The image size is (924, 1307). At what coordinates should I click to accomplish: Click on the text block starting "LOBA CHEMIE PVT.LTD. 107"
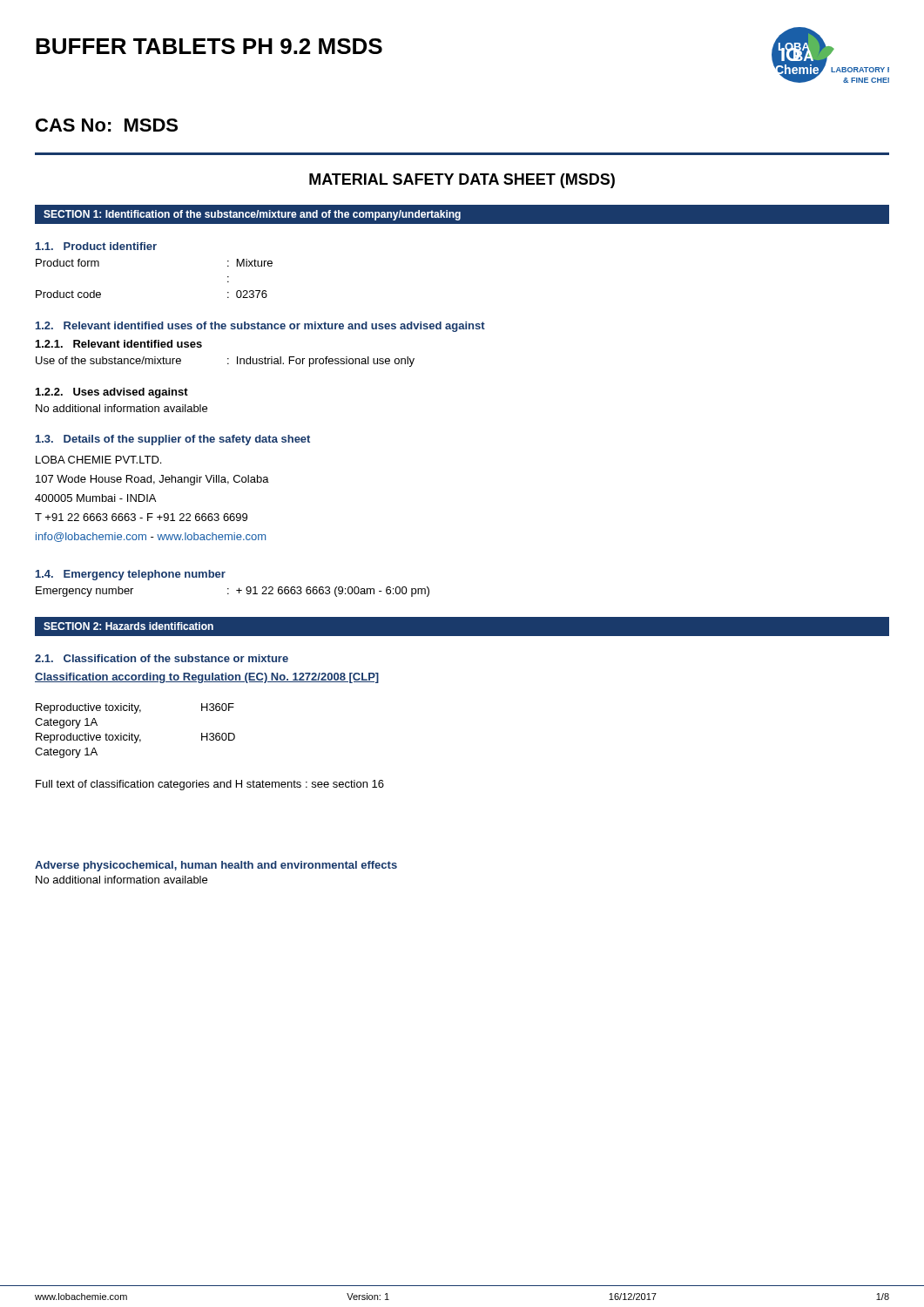pyautogui.click(x=152, y=498)
